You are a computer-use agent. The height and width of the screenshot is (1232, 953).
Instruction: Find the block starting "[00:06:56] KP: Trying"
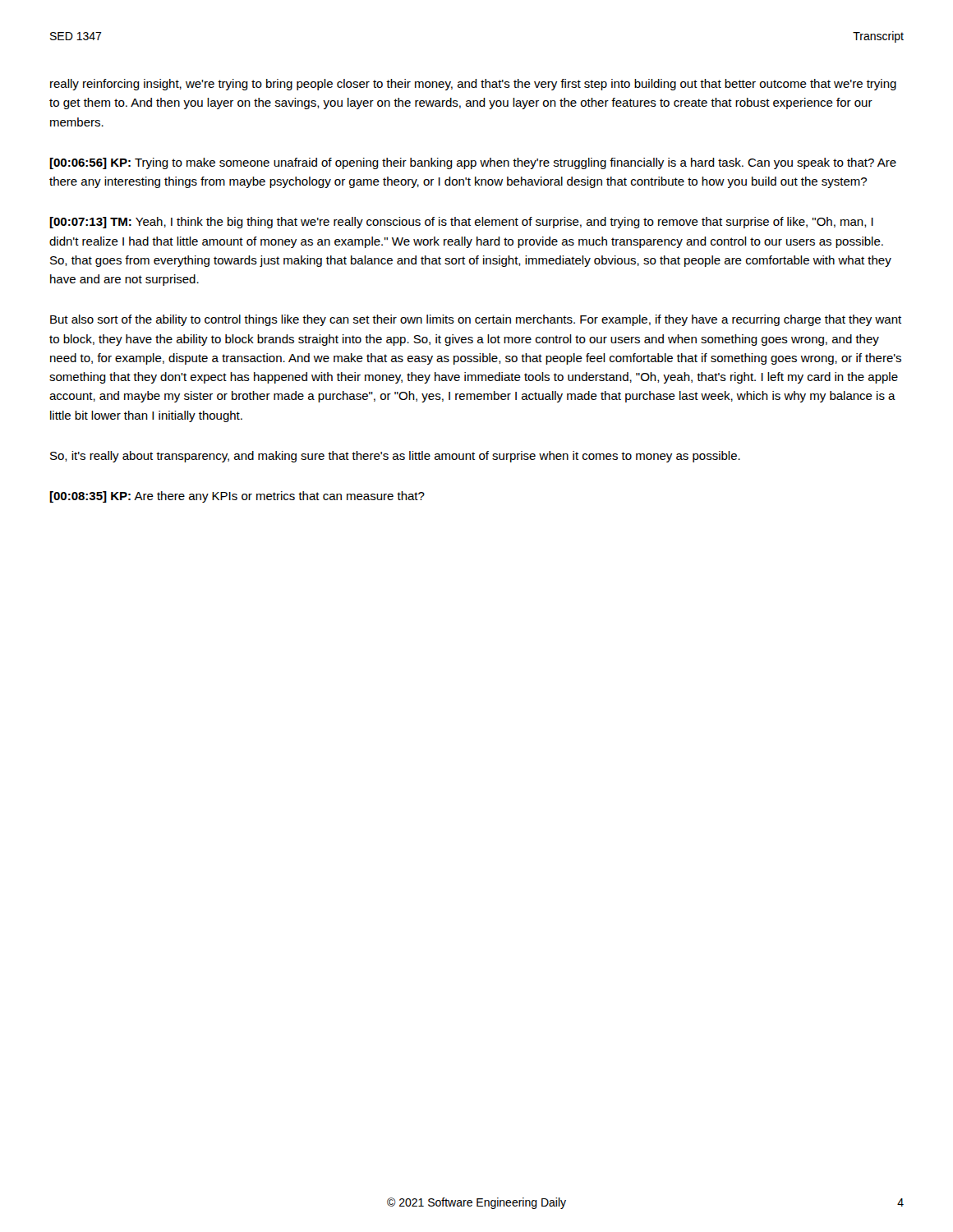click(473, 172)
